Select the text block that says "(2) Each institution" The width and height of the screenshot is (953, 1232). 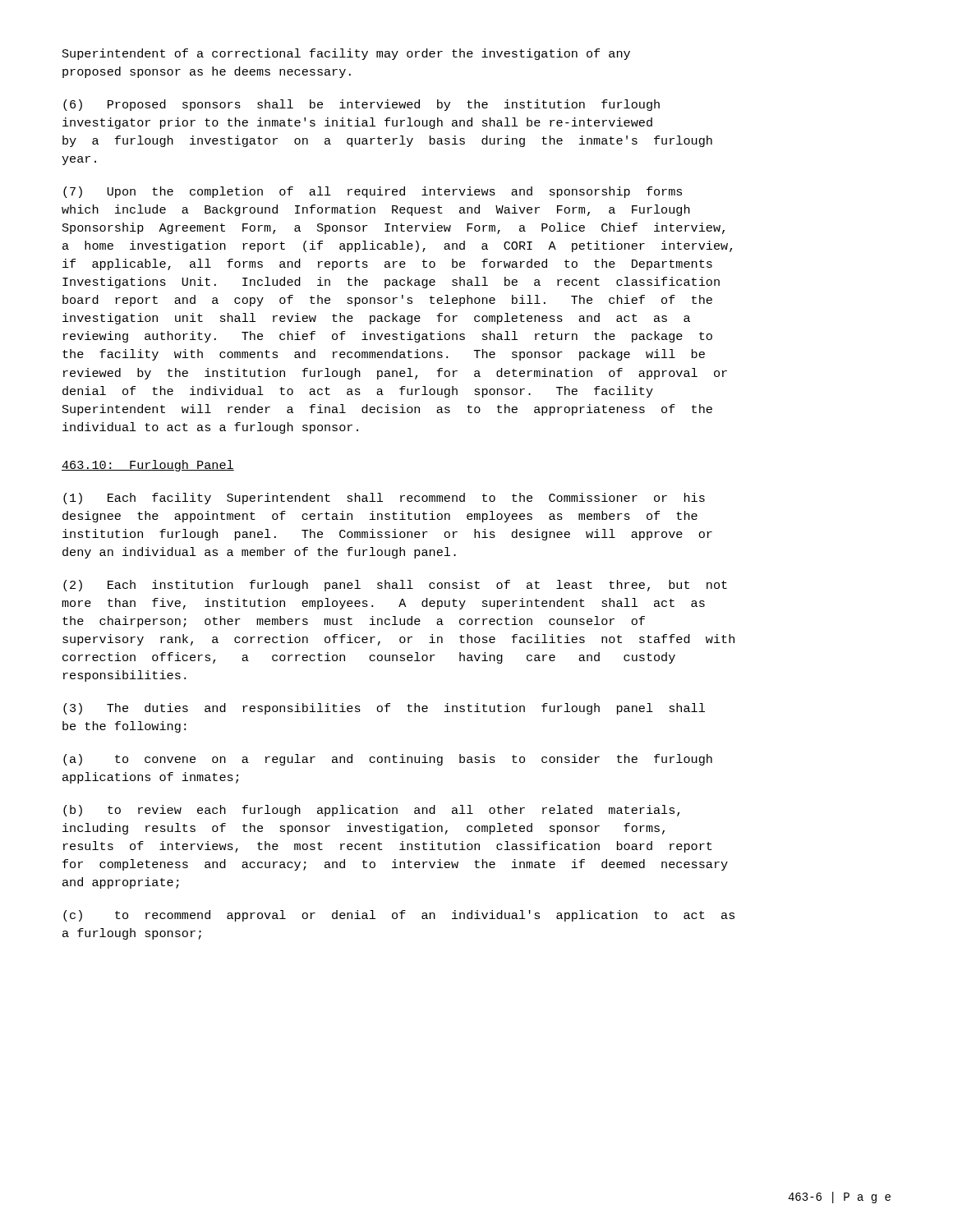click(399, 631)
